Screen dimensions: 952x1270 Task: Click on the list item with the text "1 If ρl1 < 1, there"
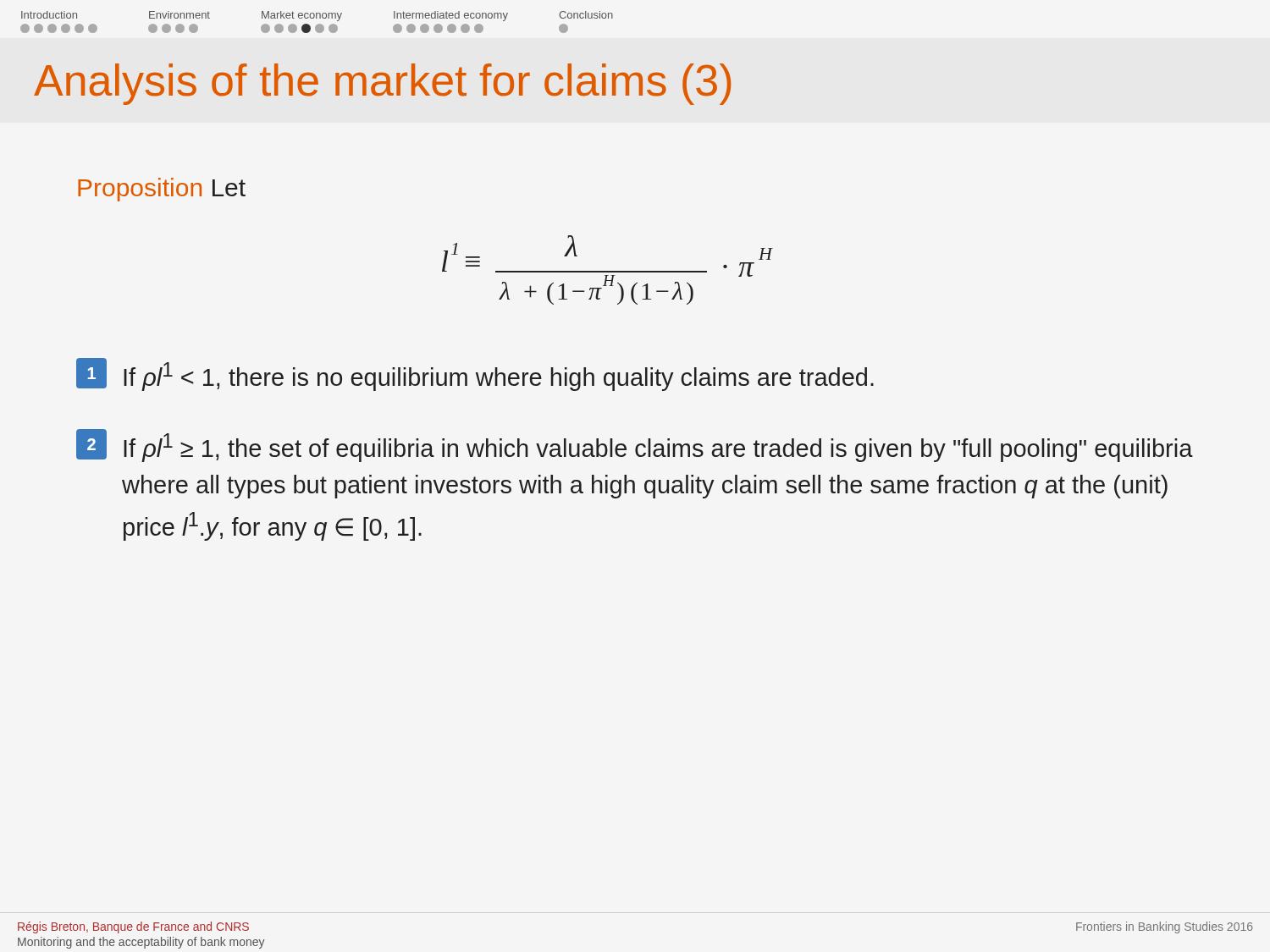coord(476,375)
